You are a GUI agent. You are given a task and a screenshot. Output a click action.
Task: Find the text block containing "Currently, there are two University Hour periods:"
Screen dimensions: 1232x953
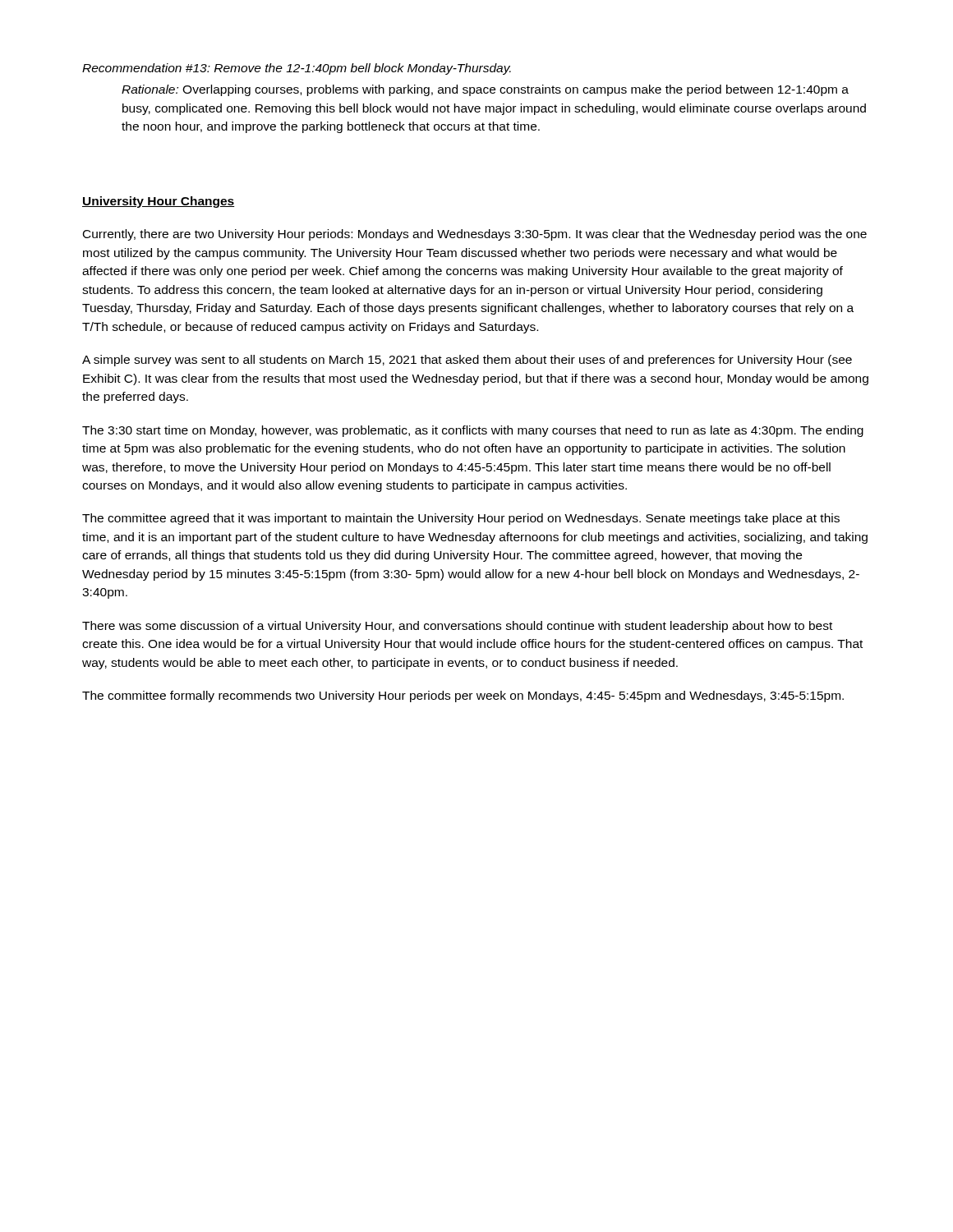[x=475, y=280]
